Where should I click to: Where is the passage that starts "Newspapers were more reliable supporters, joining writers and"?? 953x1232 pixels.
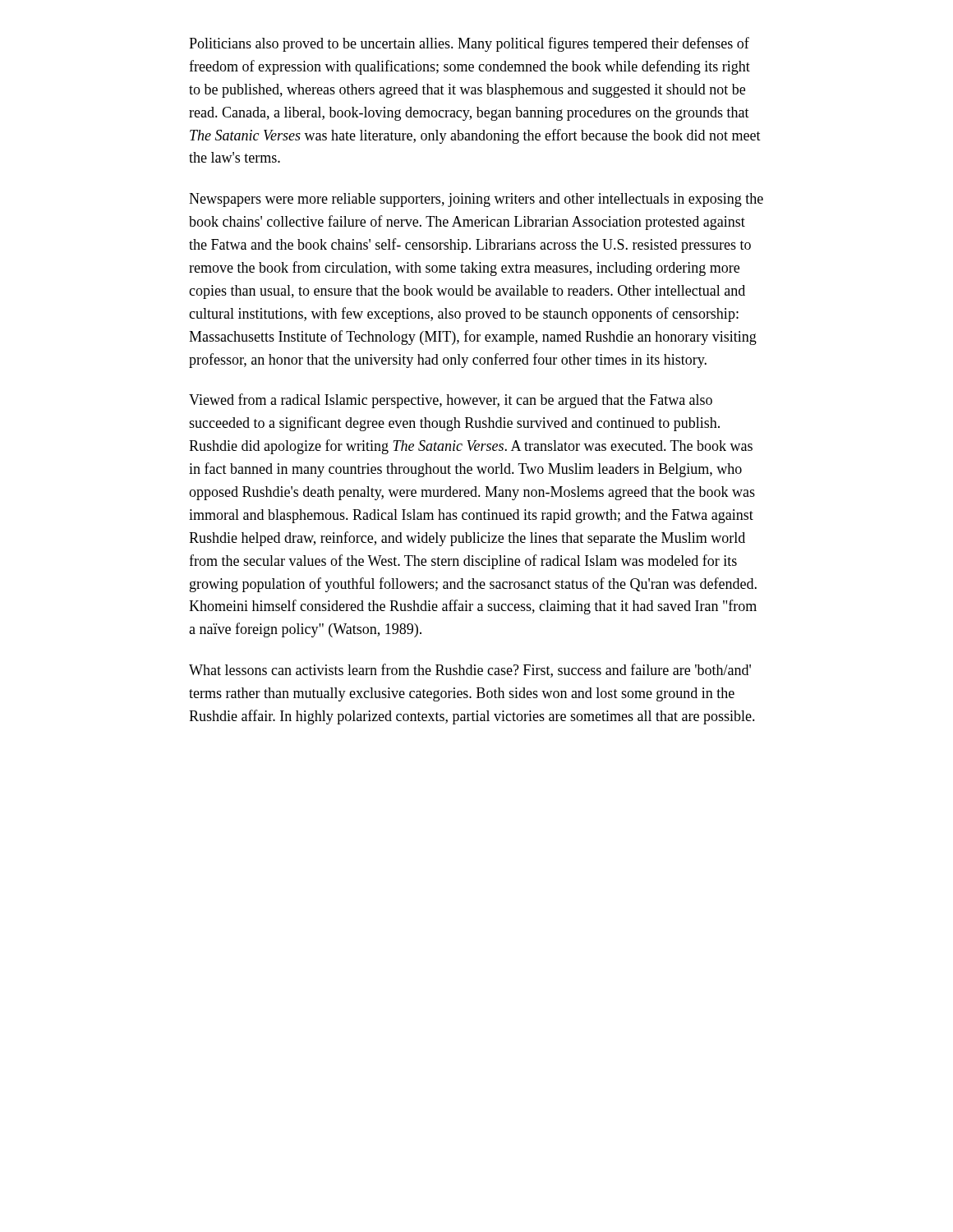pos(476,279)
